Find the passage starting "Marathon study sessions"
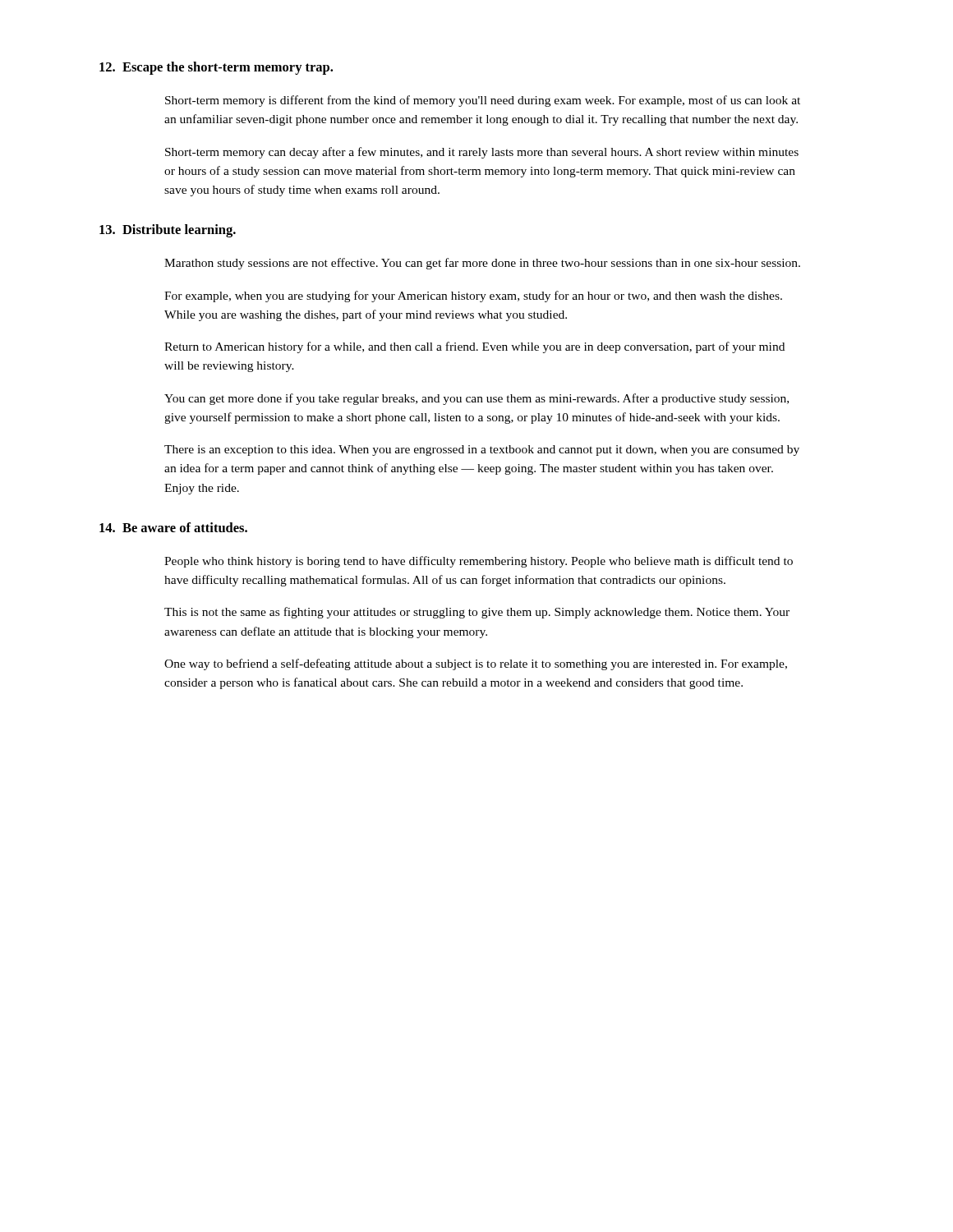This screenshot has width=953, height=1232. [483, 263]
